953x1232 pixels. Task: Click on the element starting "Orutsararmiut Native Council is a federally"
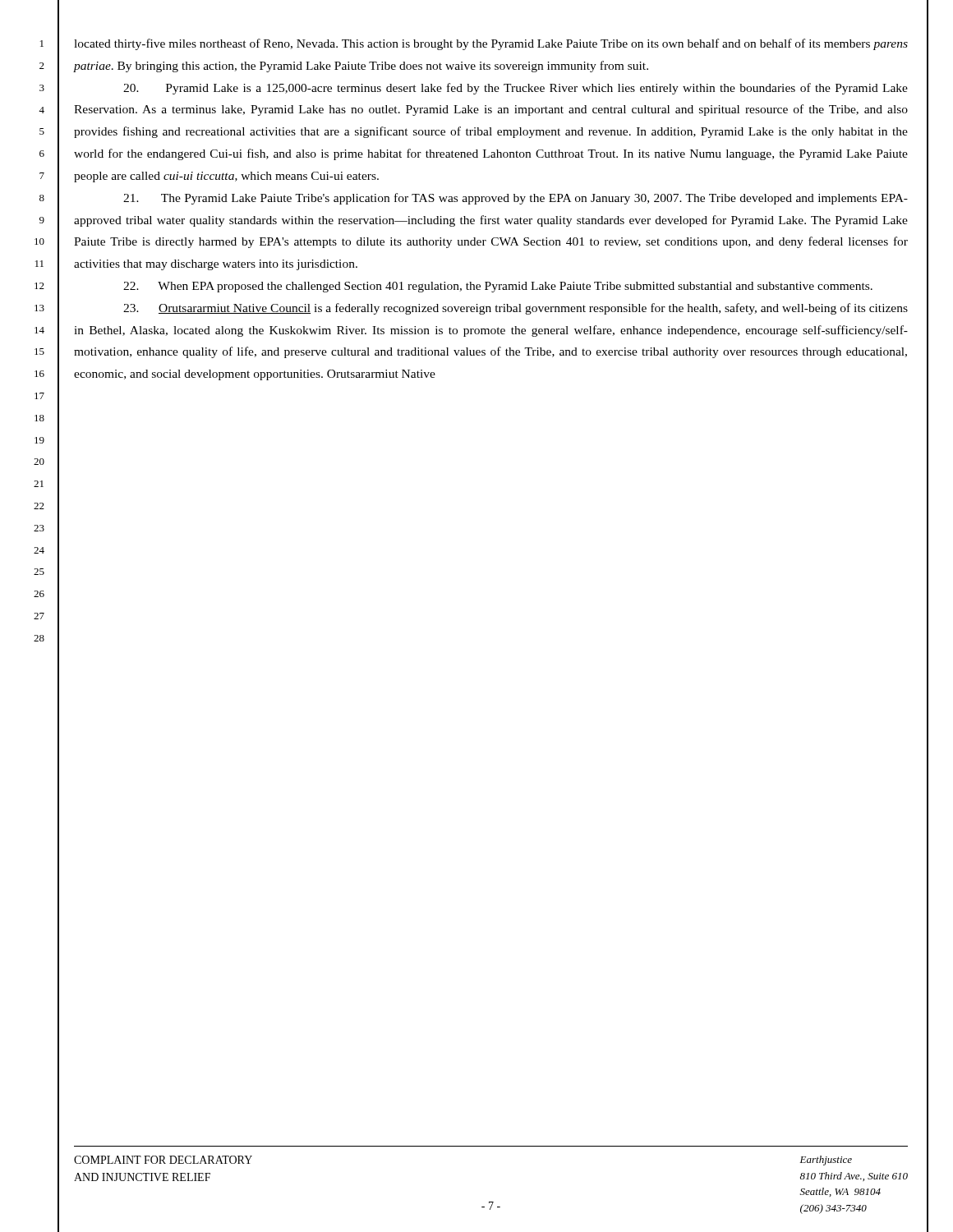tap(491, 340)
